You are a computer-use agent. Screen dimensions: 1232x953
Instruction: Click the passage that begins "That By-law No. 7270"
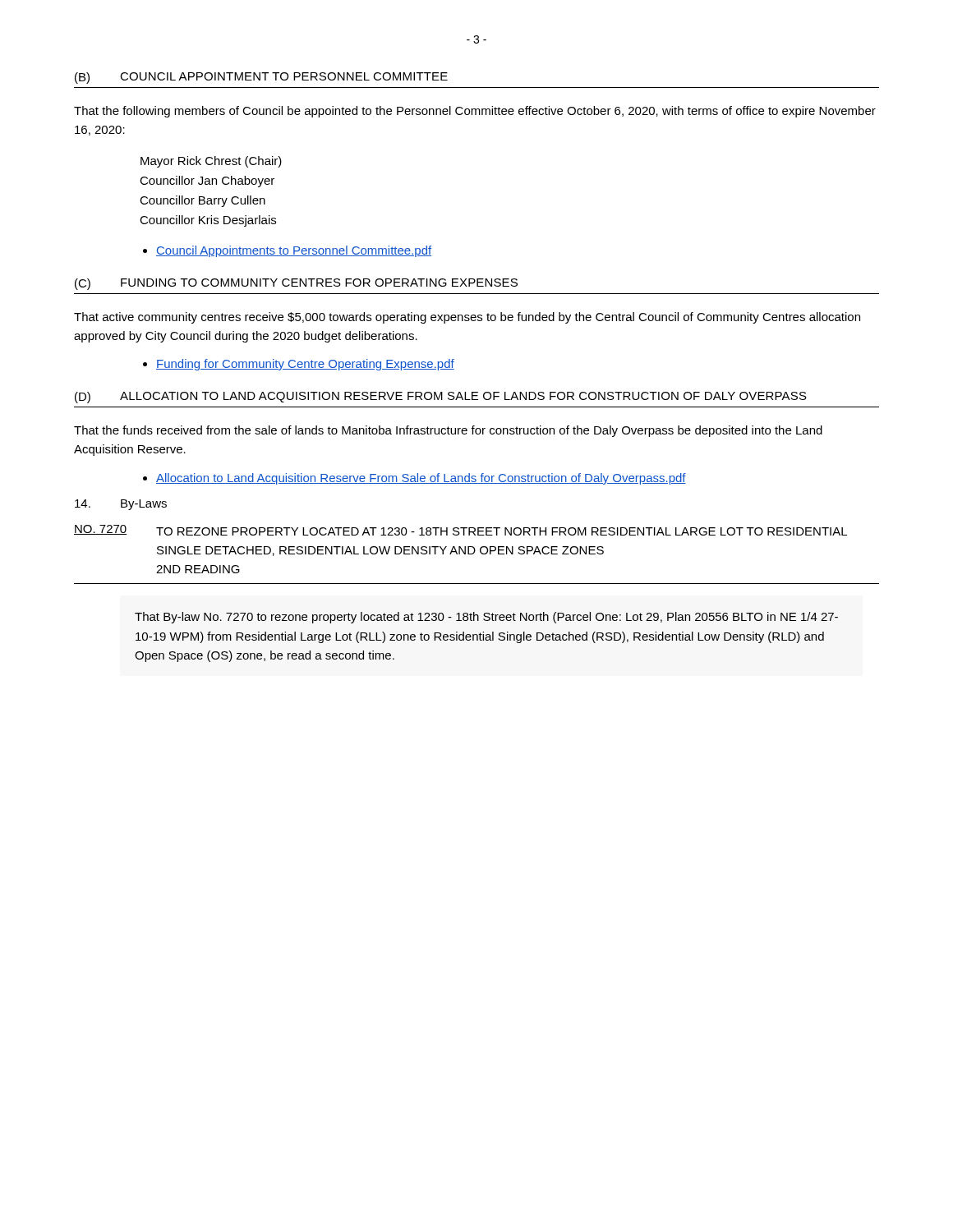(487, 636)
